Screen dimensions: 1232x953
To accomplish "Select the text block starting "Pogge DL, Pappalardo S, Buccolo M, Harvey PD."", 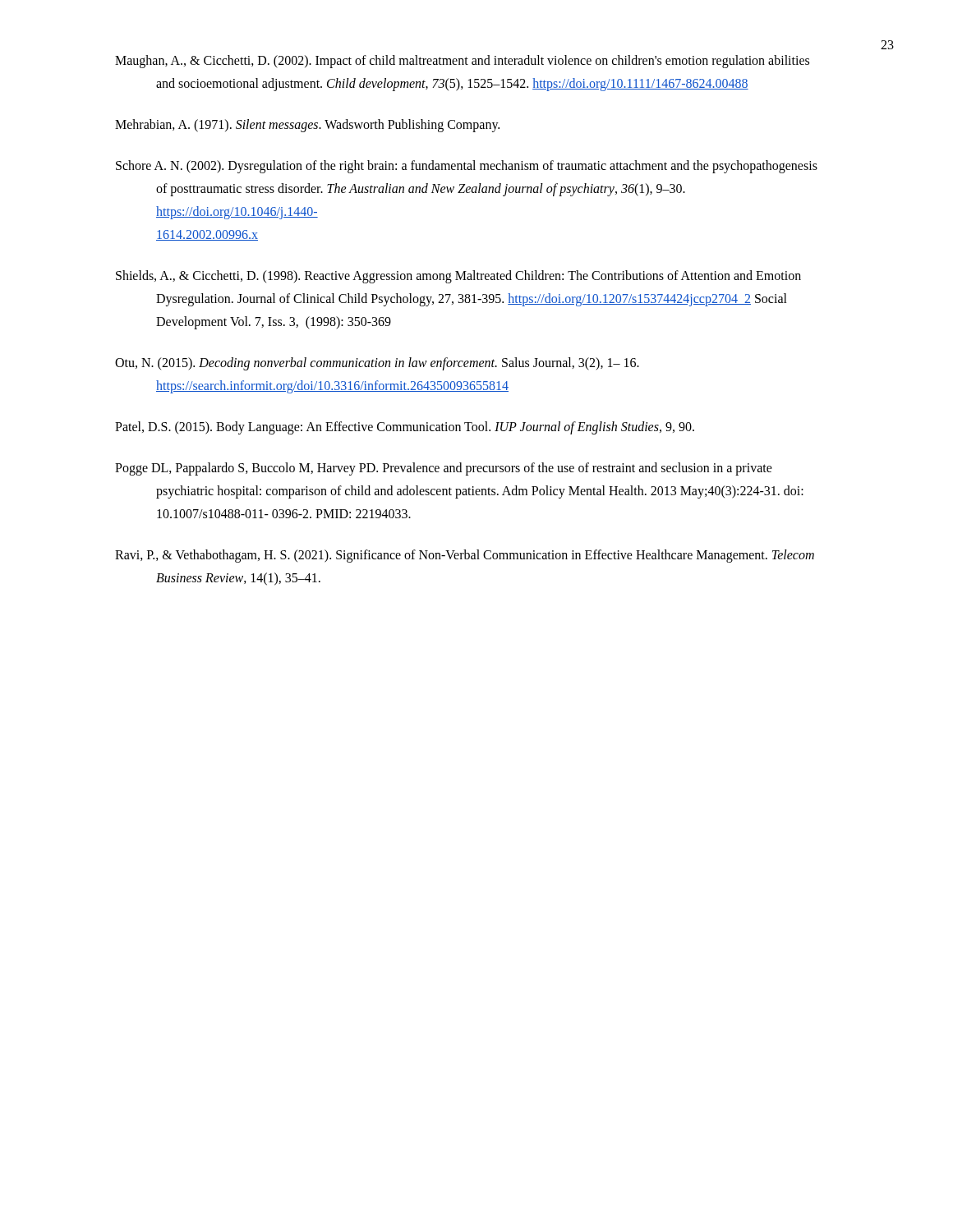I will (460, 491).
